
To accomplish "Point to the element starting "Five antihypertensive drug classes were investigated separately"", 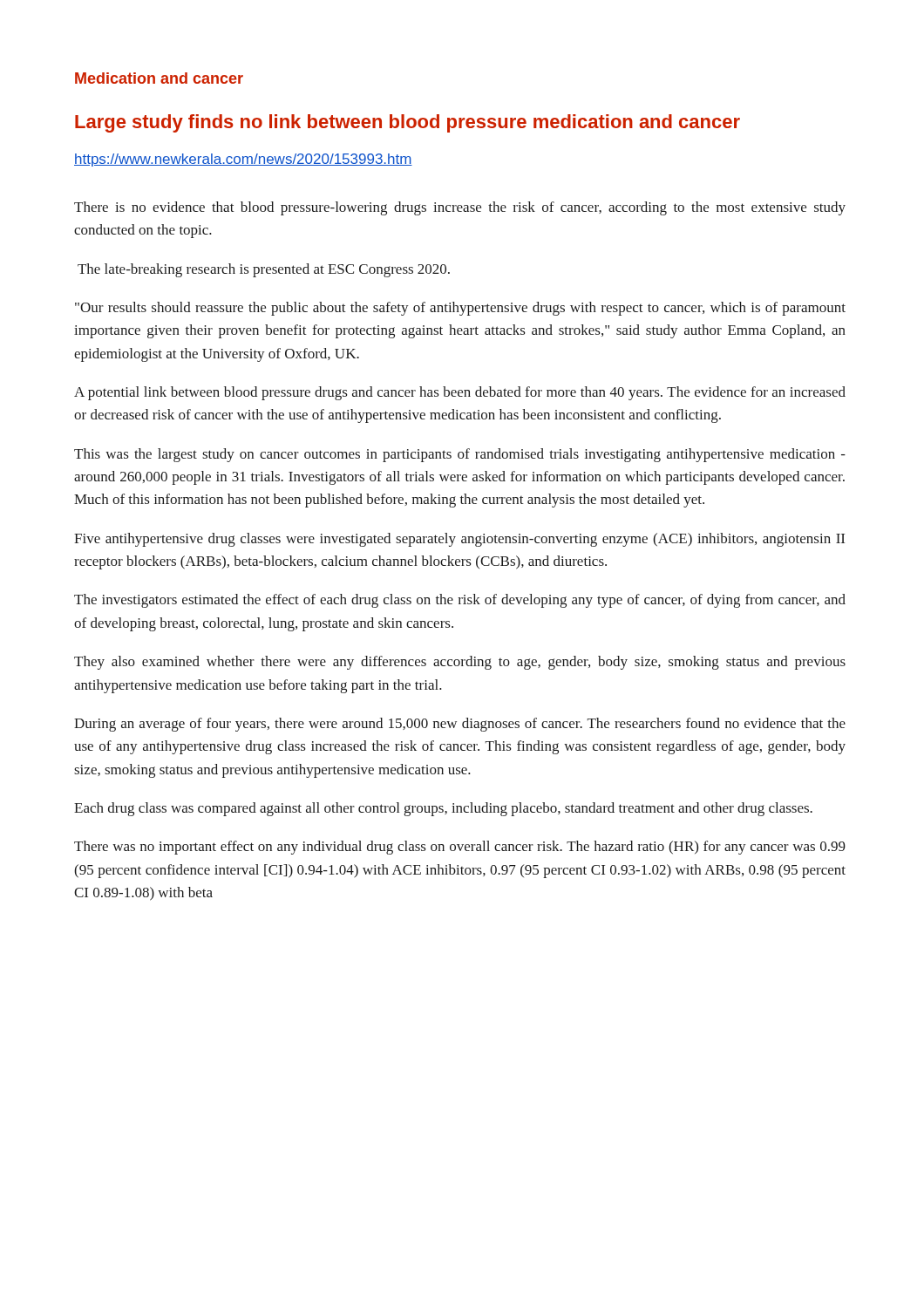I will (460, 550).
